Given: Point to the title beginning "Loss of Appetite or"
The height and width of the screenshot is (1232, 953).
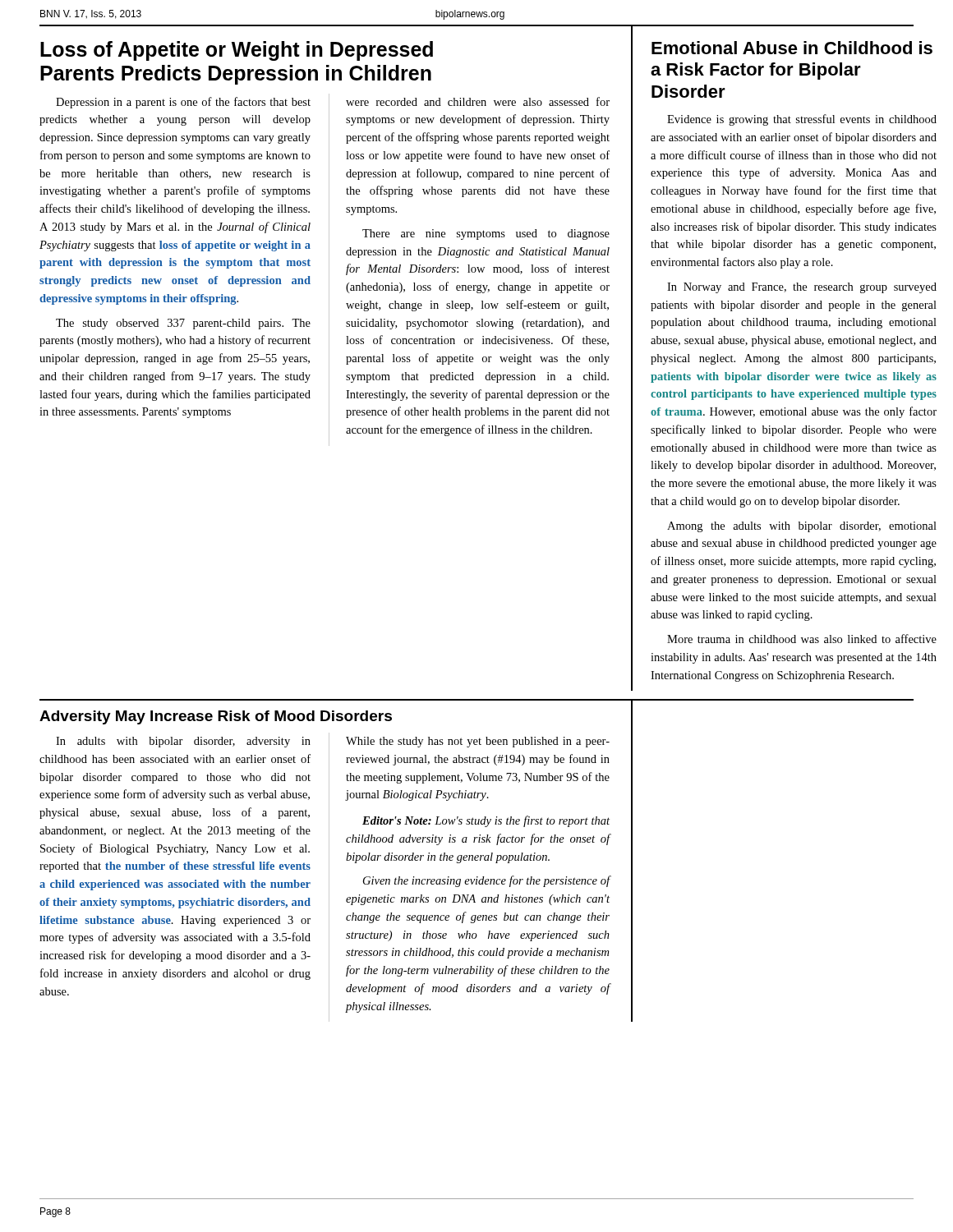Looking at the screenshot, I should pos(335,61).
